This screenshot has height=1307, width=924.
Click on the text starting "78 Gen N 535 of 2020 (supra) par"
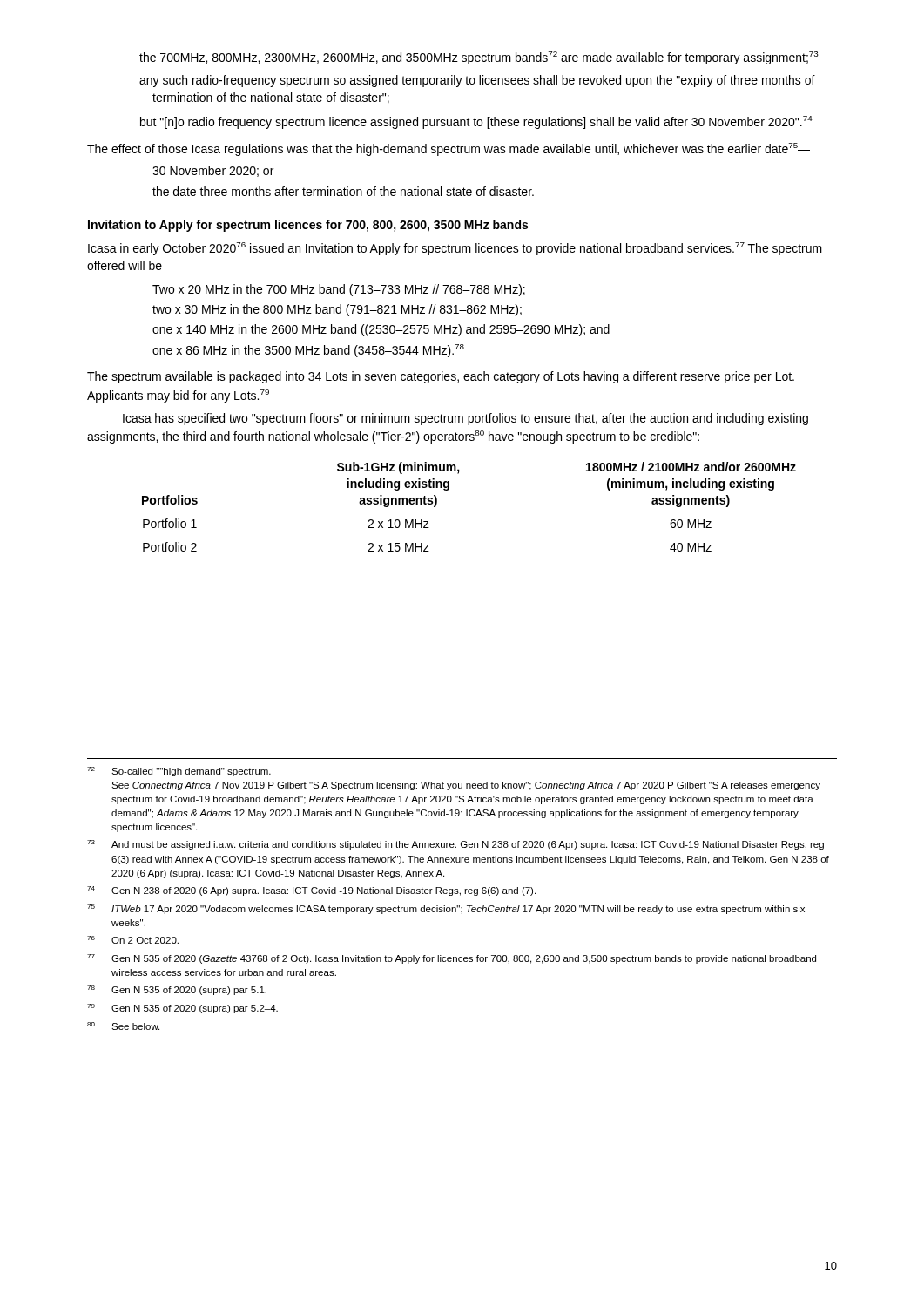tap(177, 990)
